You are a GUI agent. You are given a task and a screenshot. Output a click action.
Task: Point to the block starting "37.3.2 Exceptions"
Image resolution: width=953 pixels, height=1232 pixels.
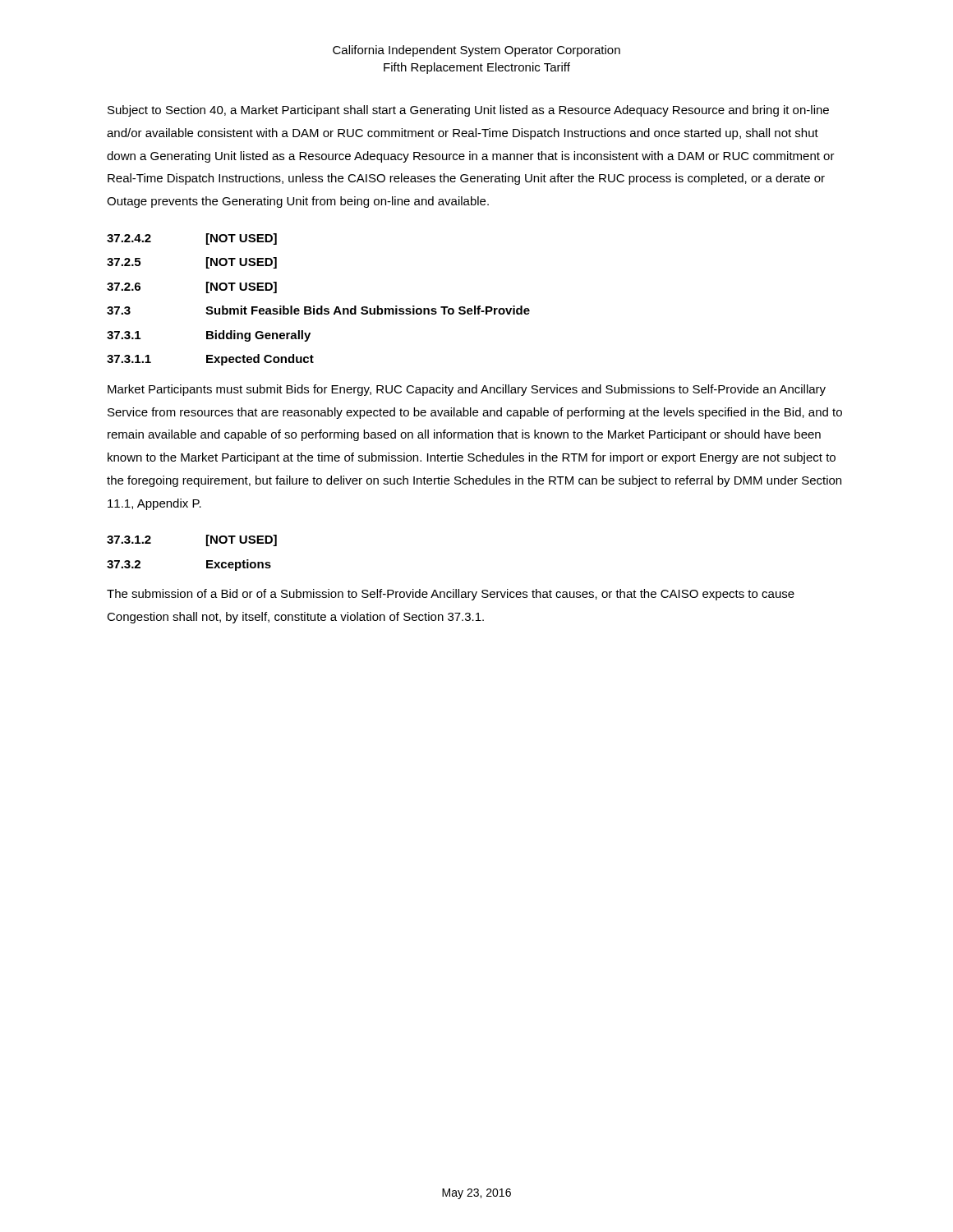click(x=127, y=565)
